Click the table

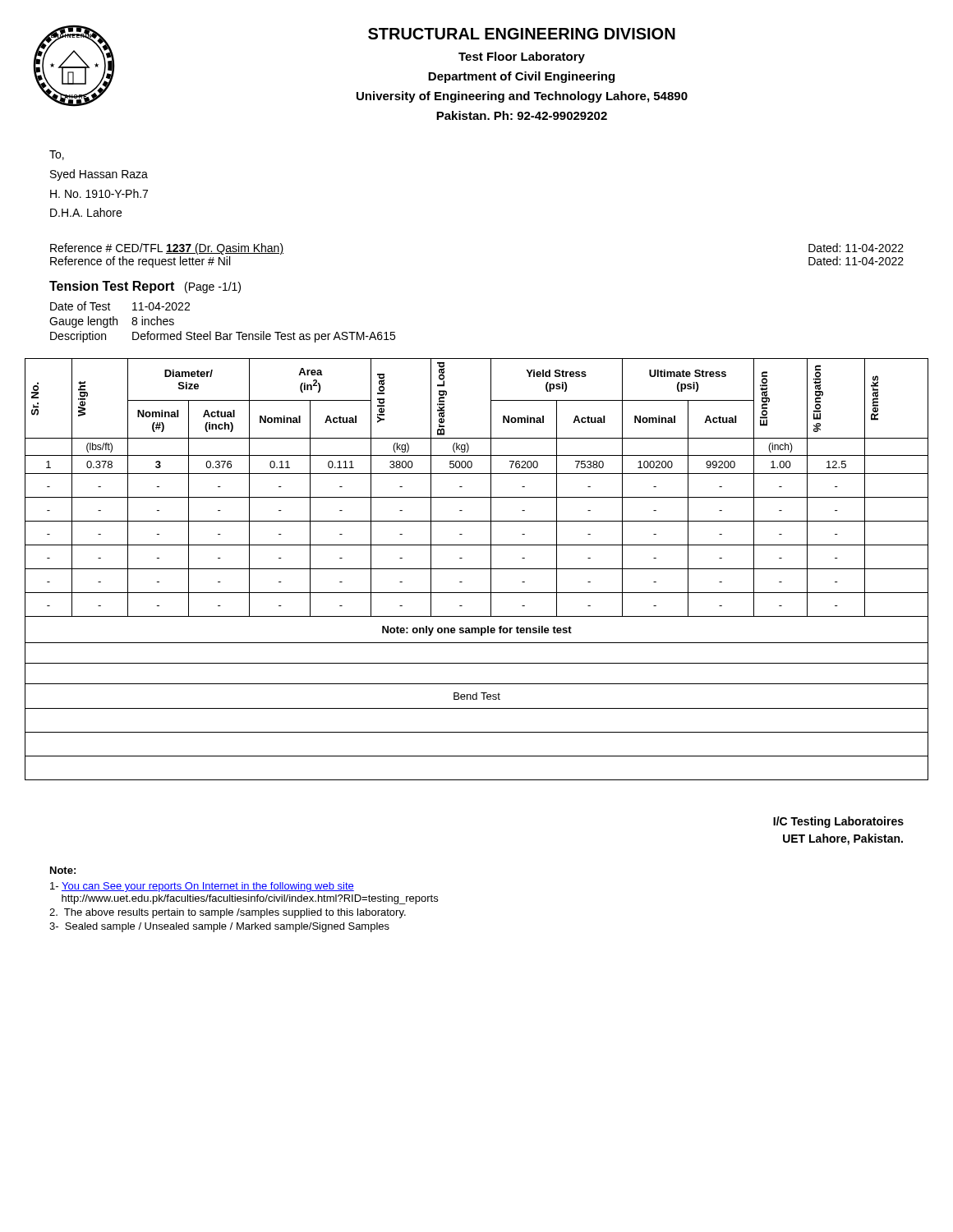click(476, 568)
